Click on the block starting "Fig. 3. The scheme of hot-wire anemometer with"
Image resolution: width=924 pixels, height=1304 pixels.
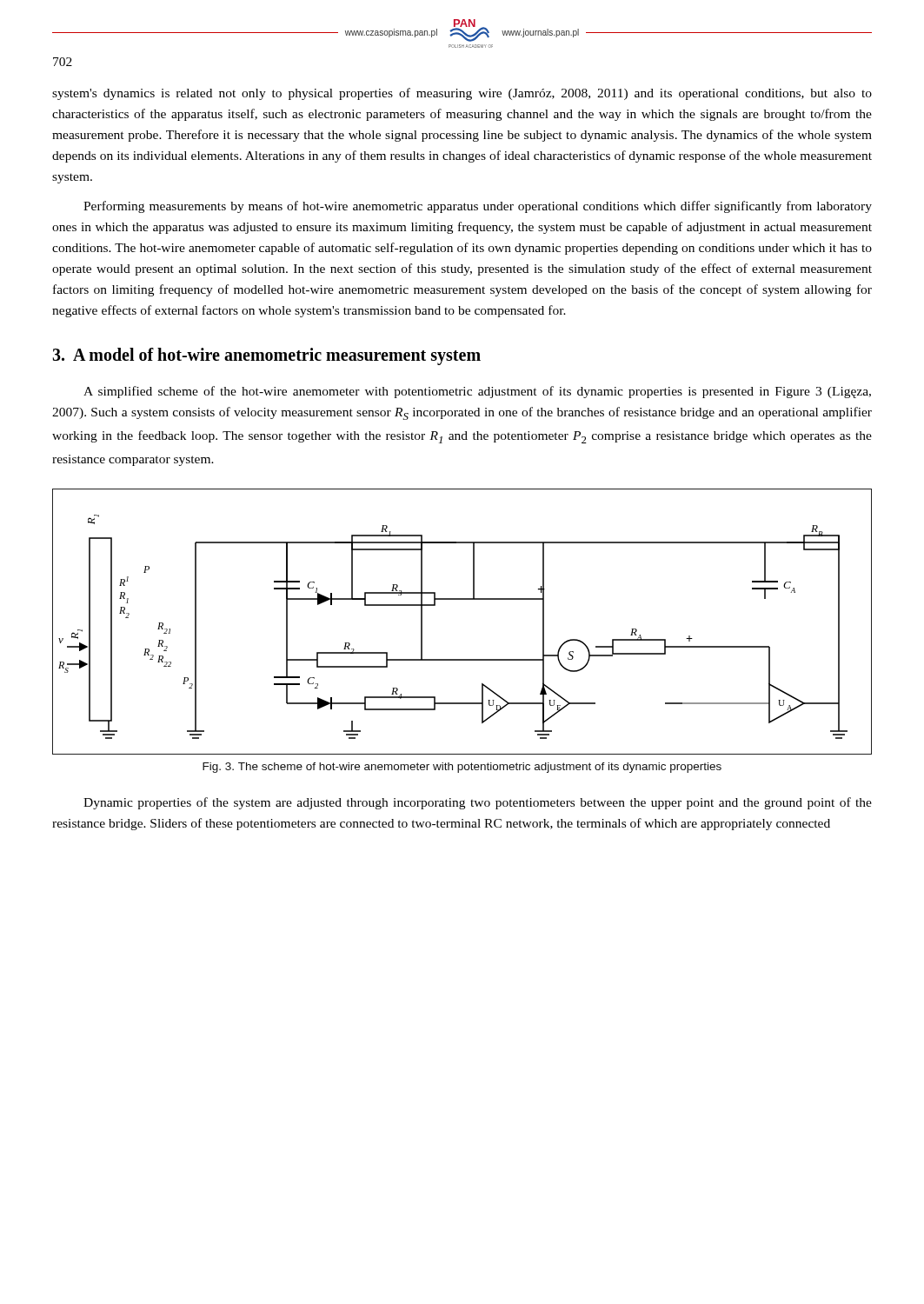pyautogui.click(x=462, y=767)
